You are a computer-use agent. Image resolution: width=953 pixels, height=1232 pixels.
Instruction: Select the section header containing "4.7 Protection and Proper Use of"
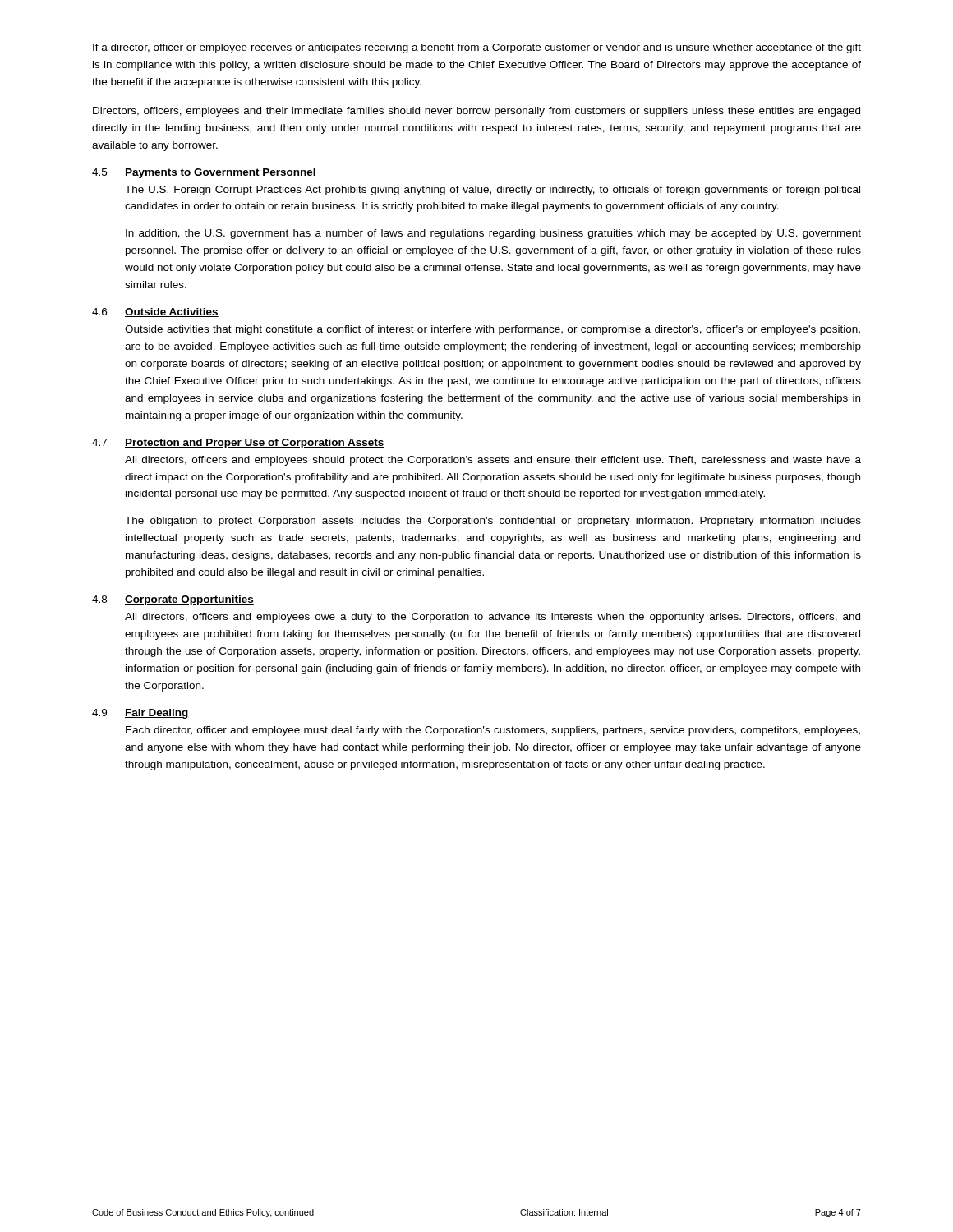pos(476,509)
